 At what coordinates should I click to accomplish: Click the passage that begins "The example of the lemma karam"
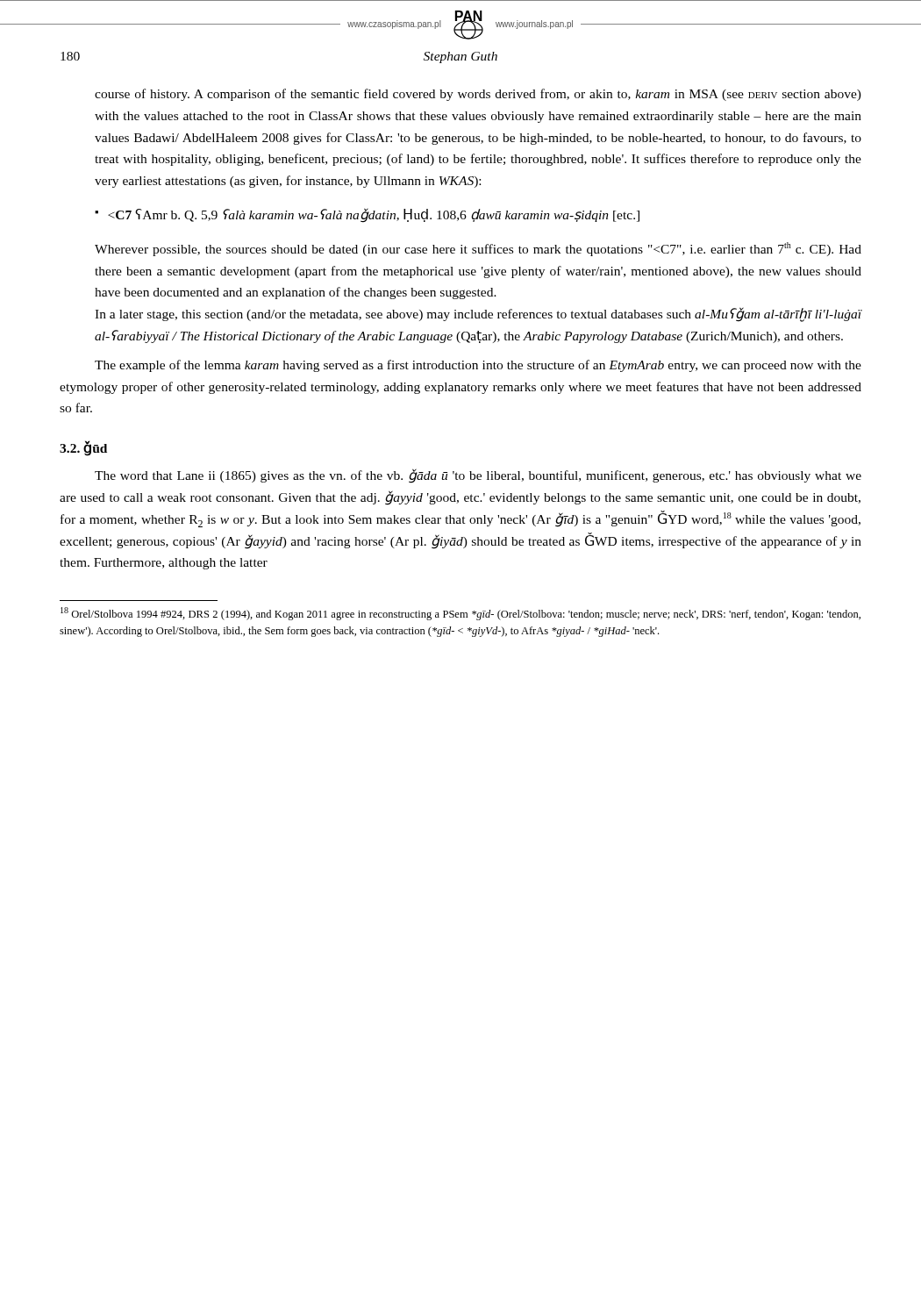pyautogui.click(x=460, y=386)
